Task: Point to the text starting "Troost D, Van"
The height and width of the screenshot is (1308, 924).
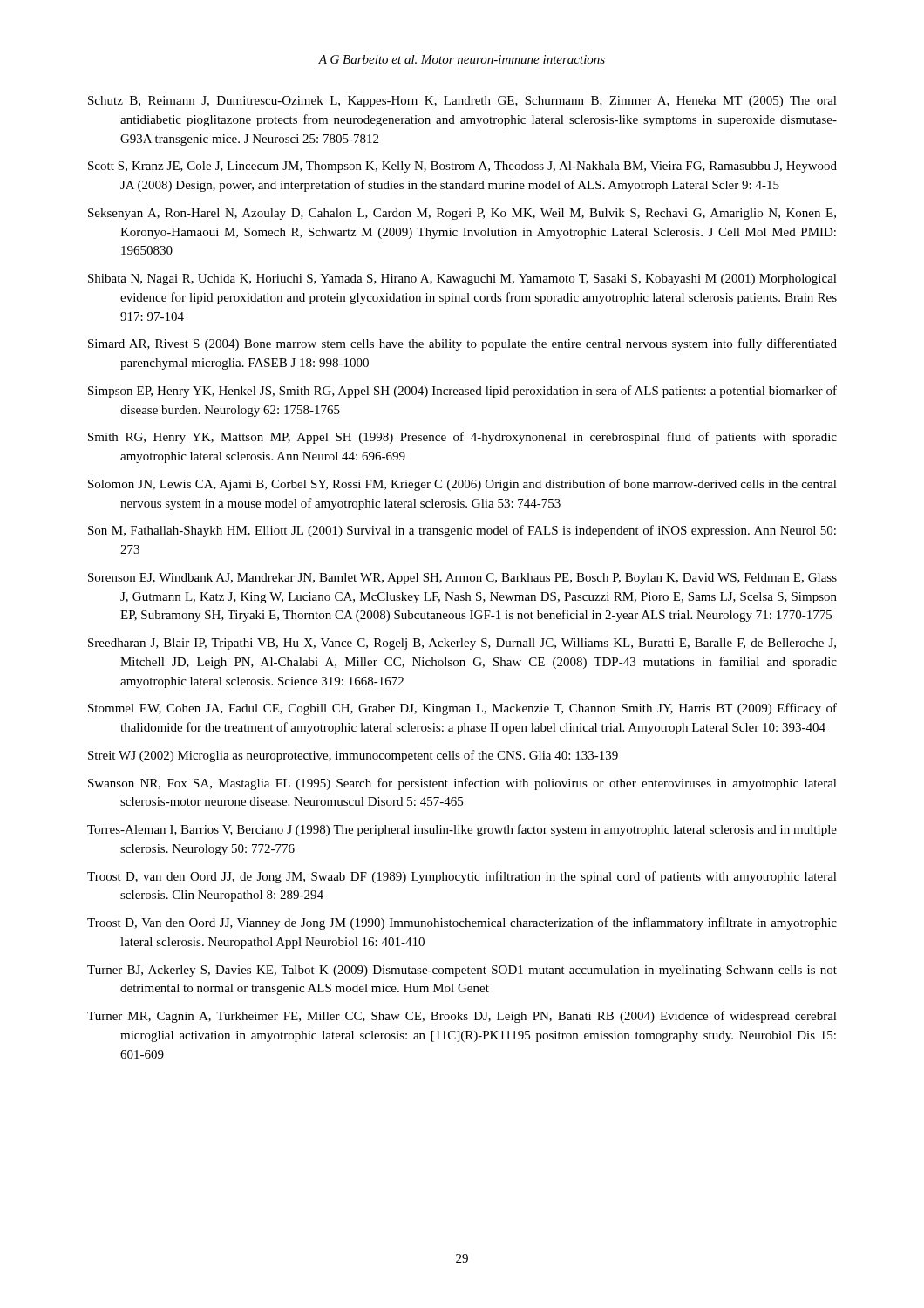Action: (462, 933)
